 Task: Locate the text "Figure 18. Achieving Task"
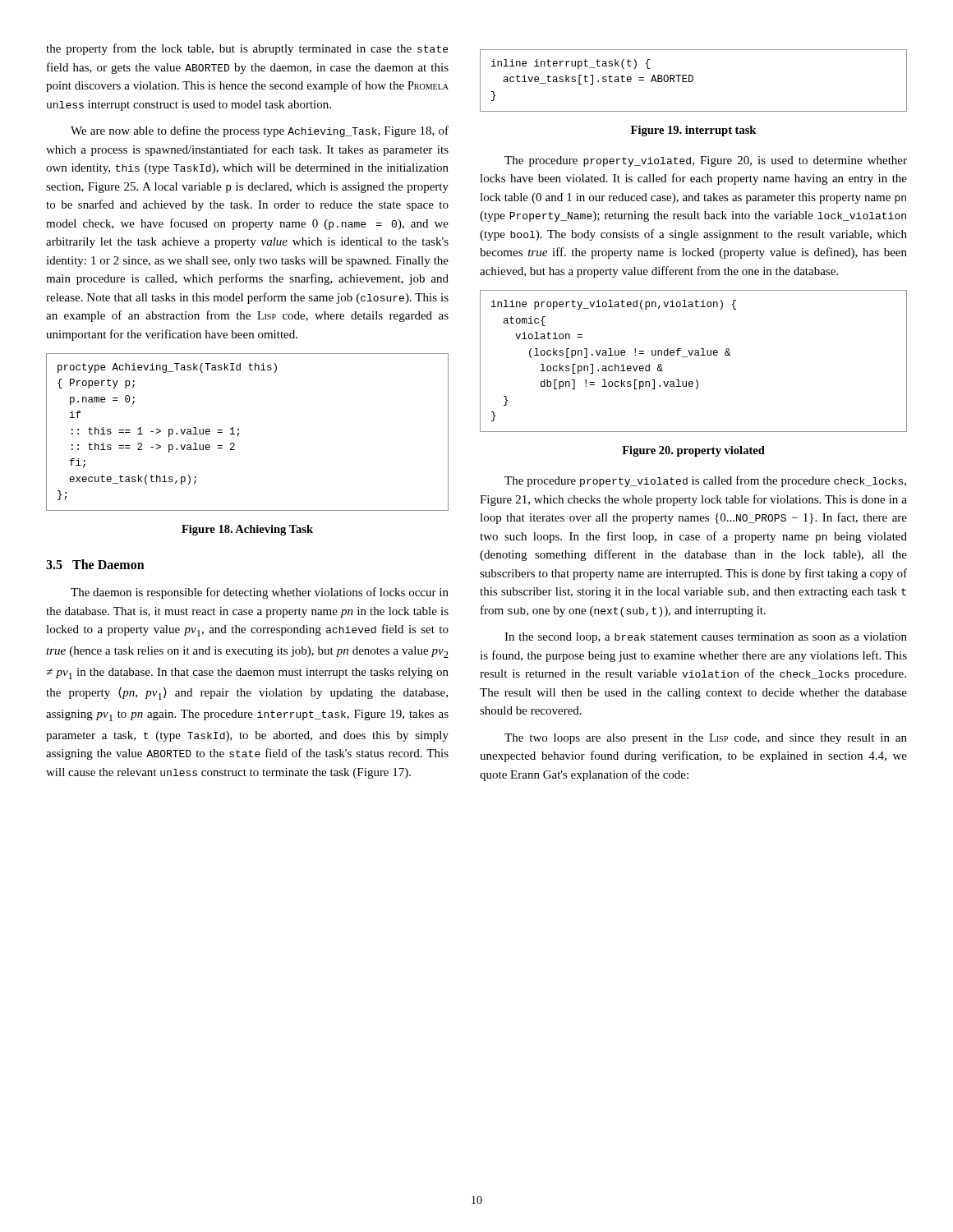click(x=247, y=530)
